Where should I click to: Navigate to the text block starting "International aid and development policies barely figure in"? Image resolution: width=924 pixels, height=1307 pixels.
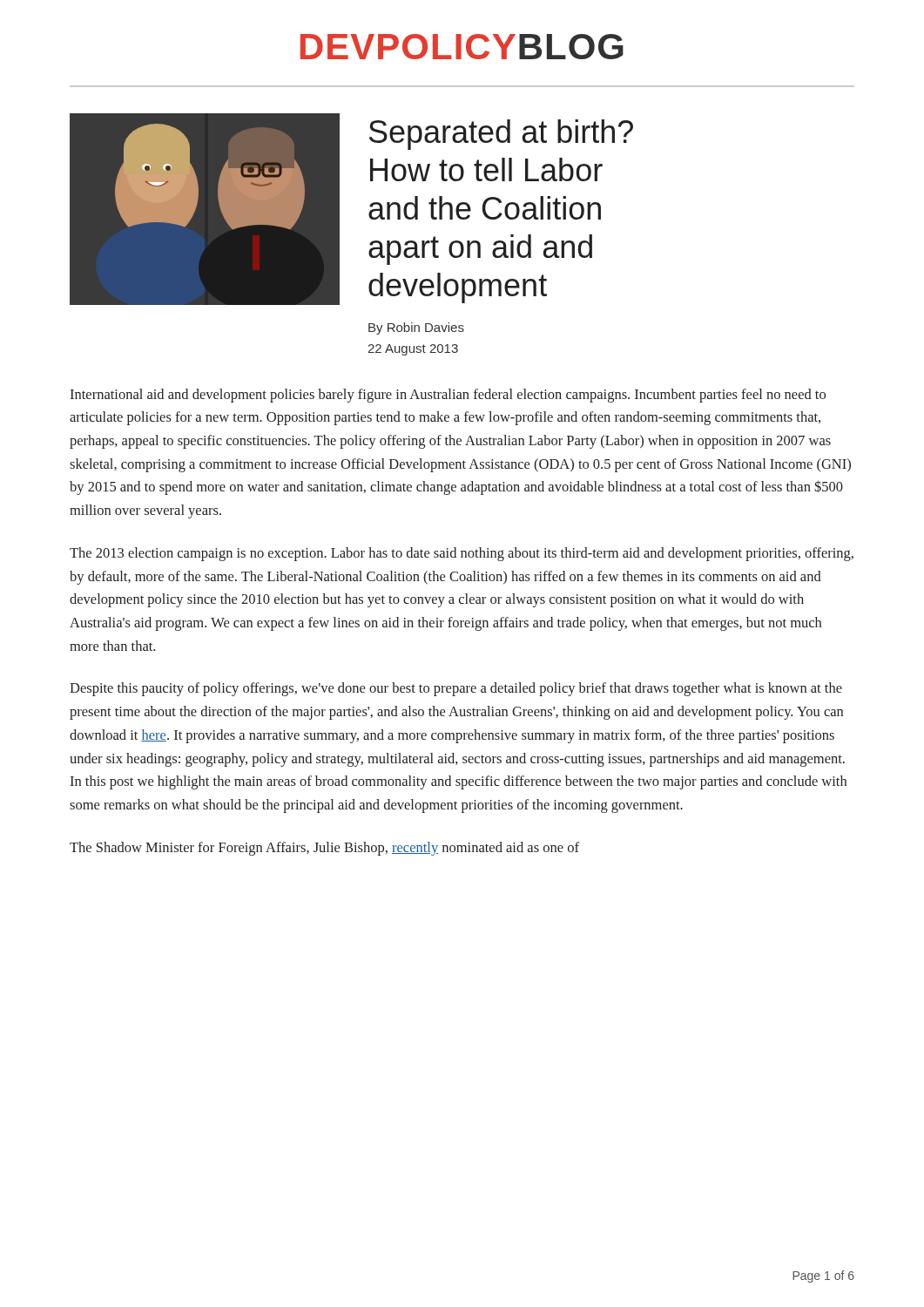(x=461, y=452)
